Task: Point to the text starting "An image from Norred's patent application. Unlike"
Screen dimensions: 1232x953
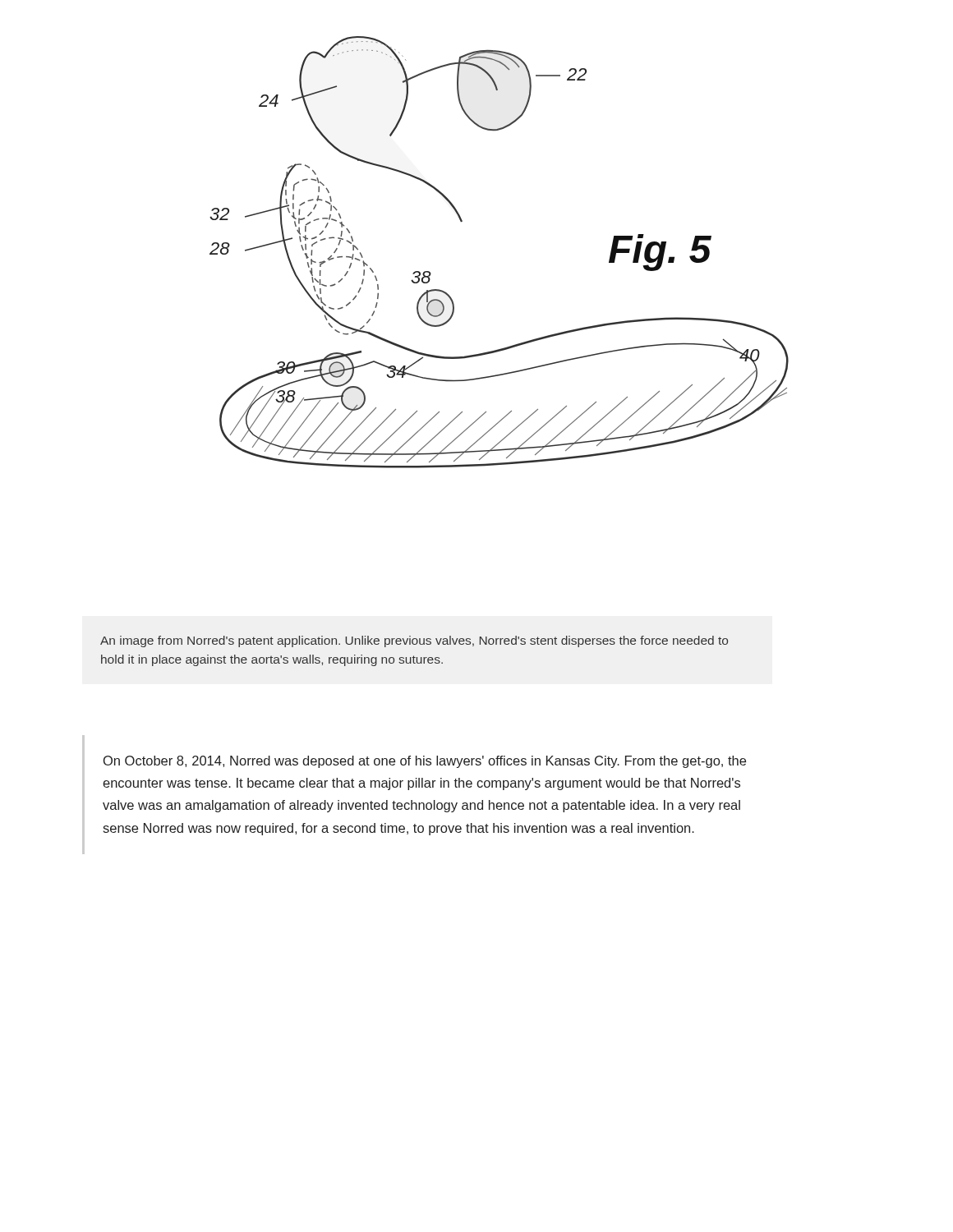Action: point(427,650)
